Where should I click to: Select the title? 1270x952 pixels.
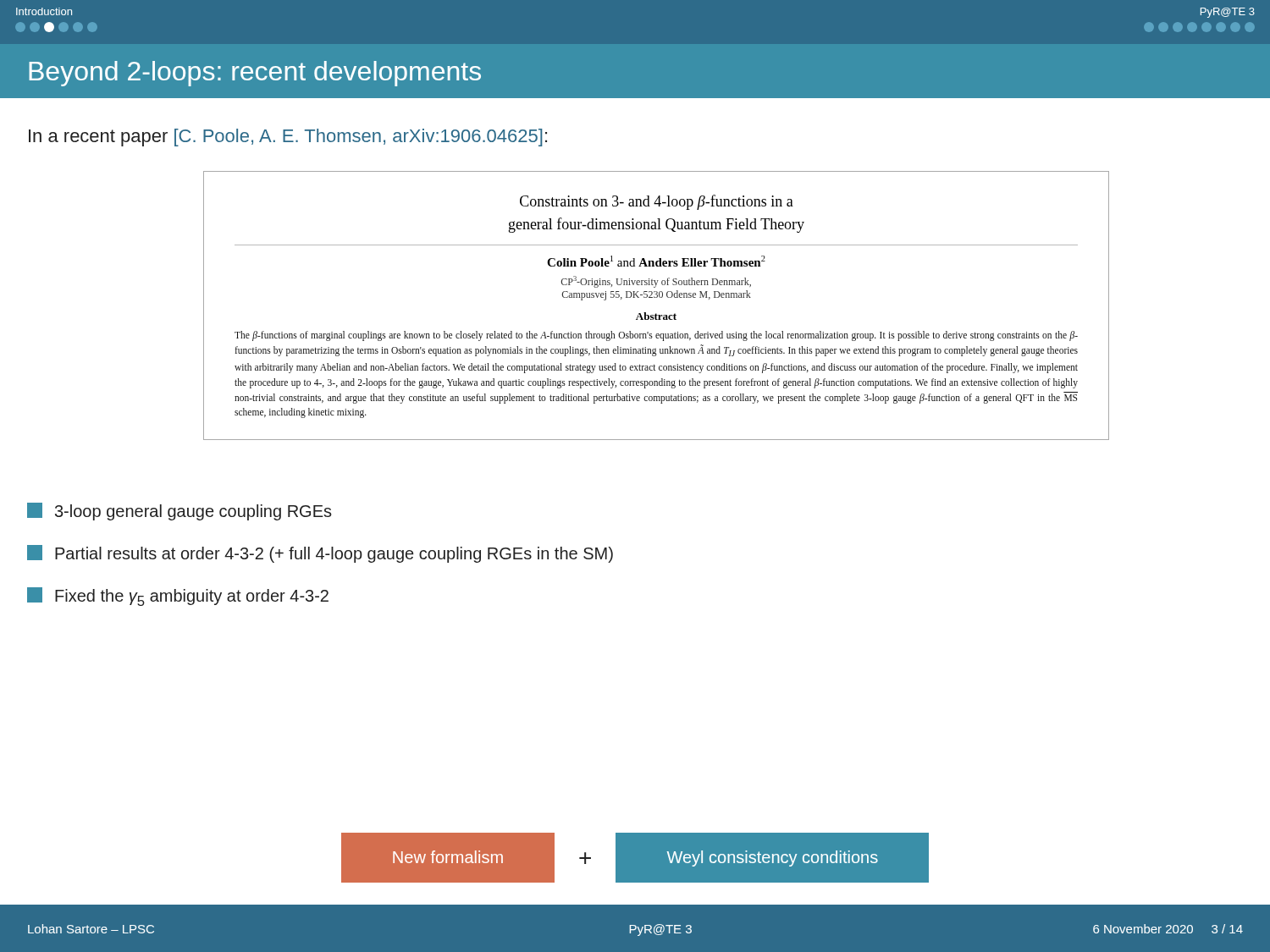coord(255,71)
